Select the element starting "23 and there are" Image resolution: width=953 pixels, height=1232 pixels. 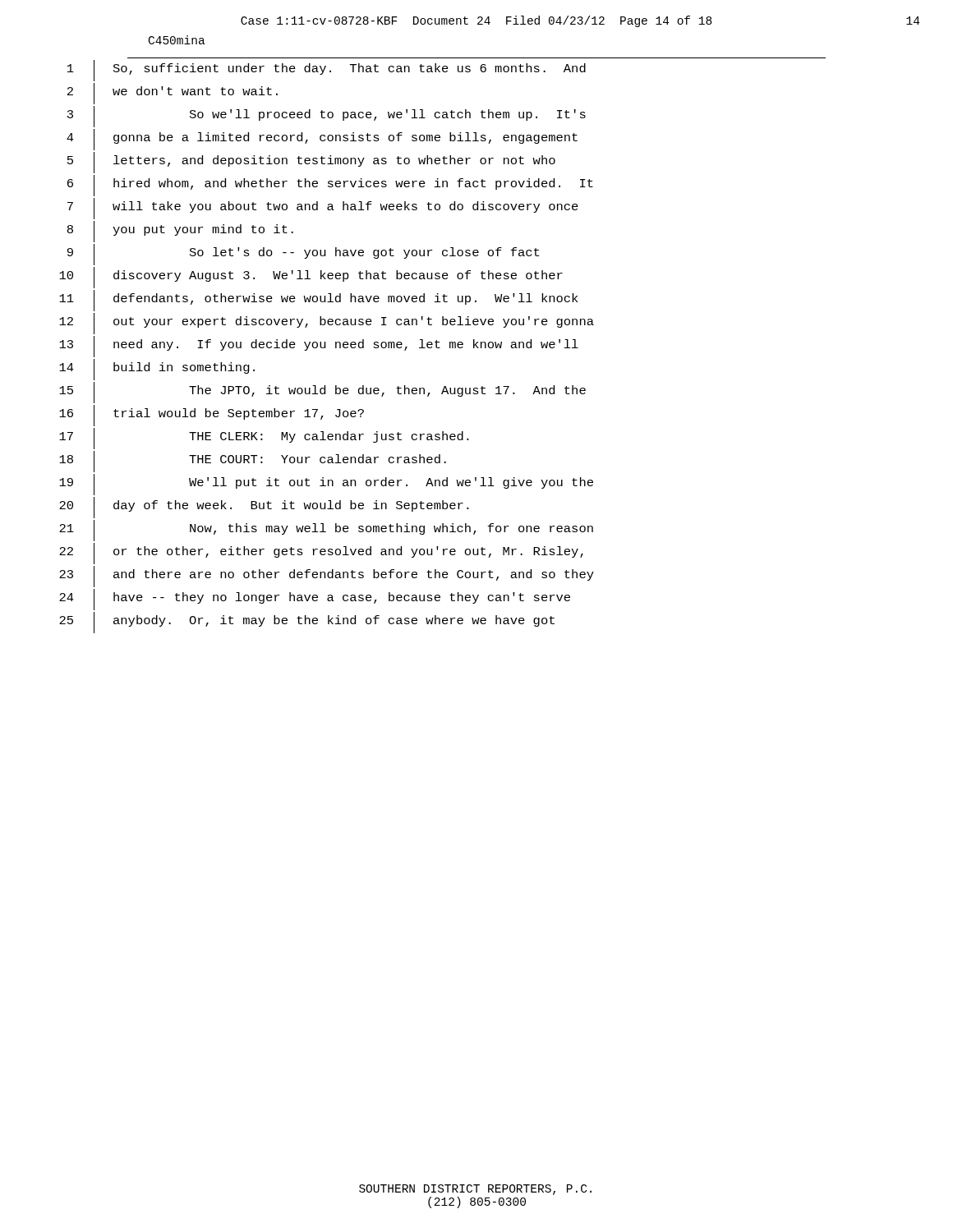[476, 577]
